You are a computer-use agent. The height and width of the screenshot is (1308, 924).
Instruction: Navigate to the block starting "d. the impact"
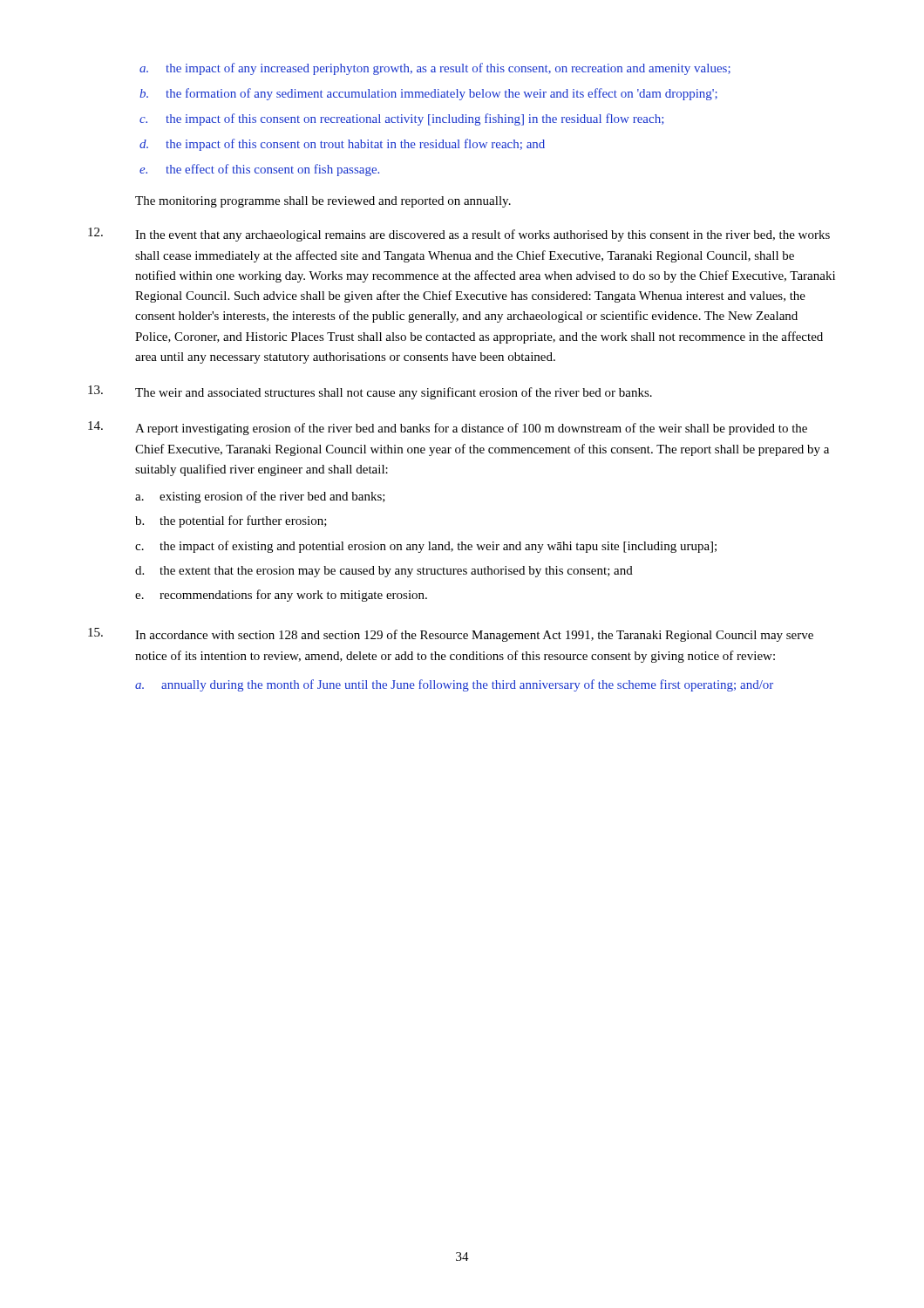point(488,144)
